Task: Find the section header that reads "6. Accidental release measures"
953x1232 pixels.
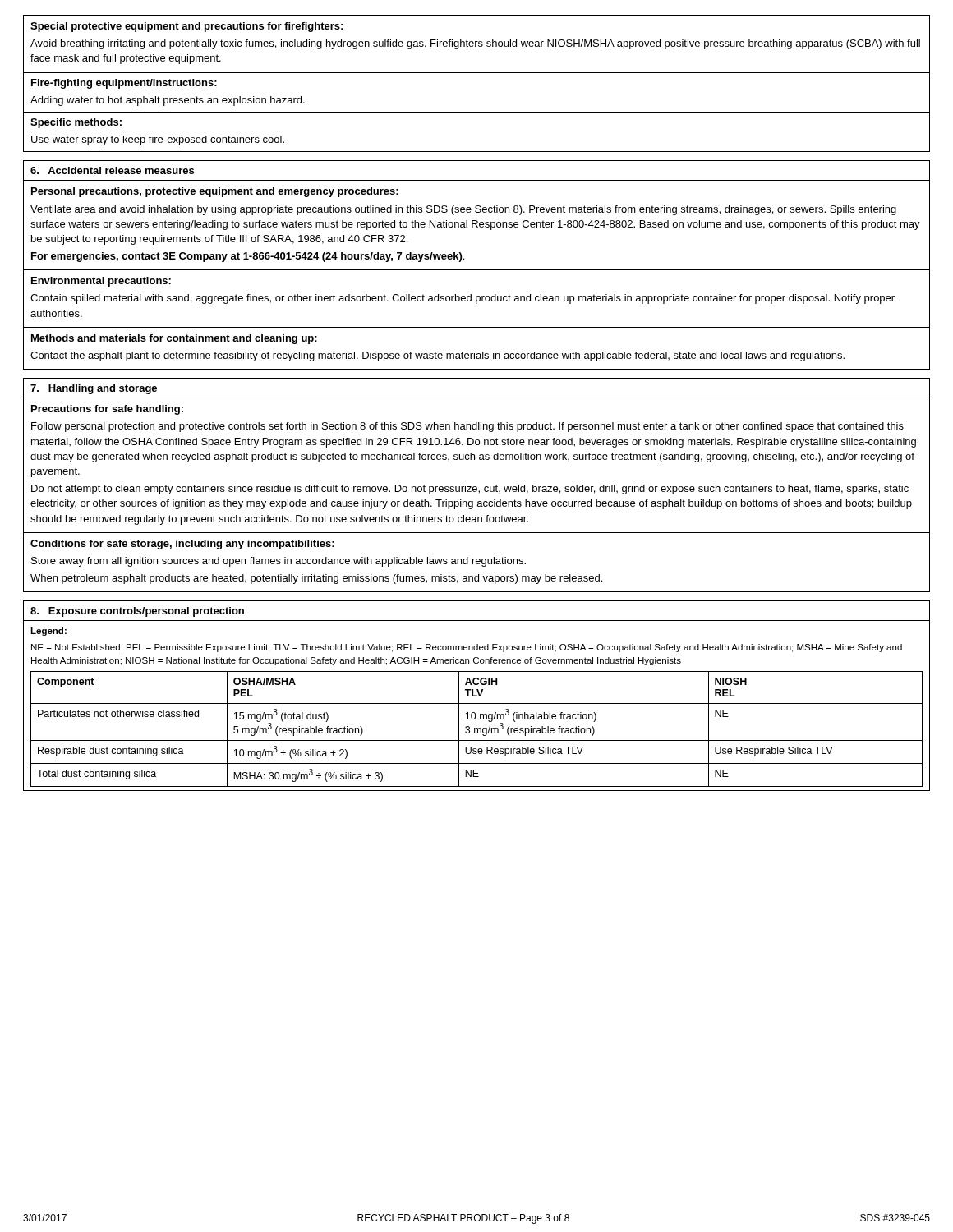Action: click(x=112, y=171)
